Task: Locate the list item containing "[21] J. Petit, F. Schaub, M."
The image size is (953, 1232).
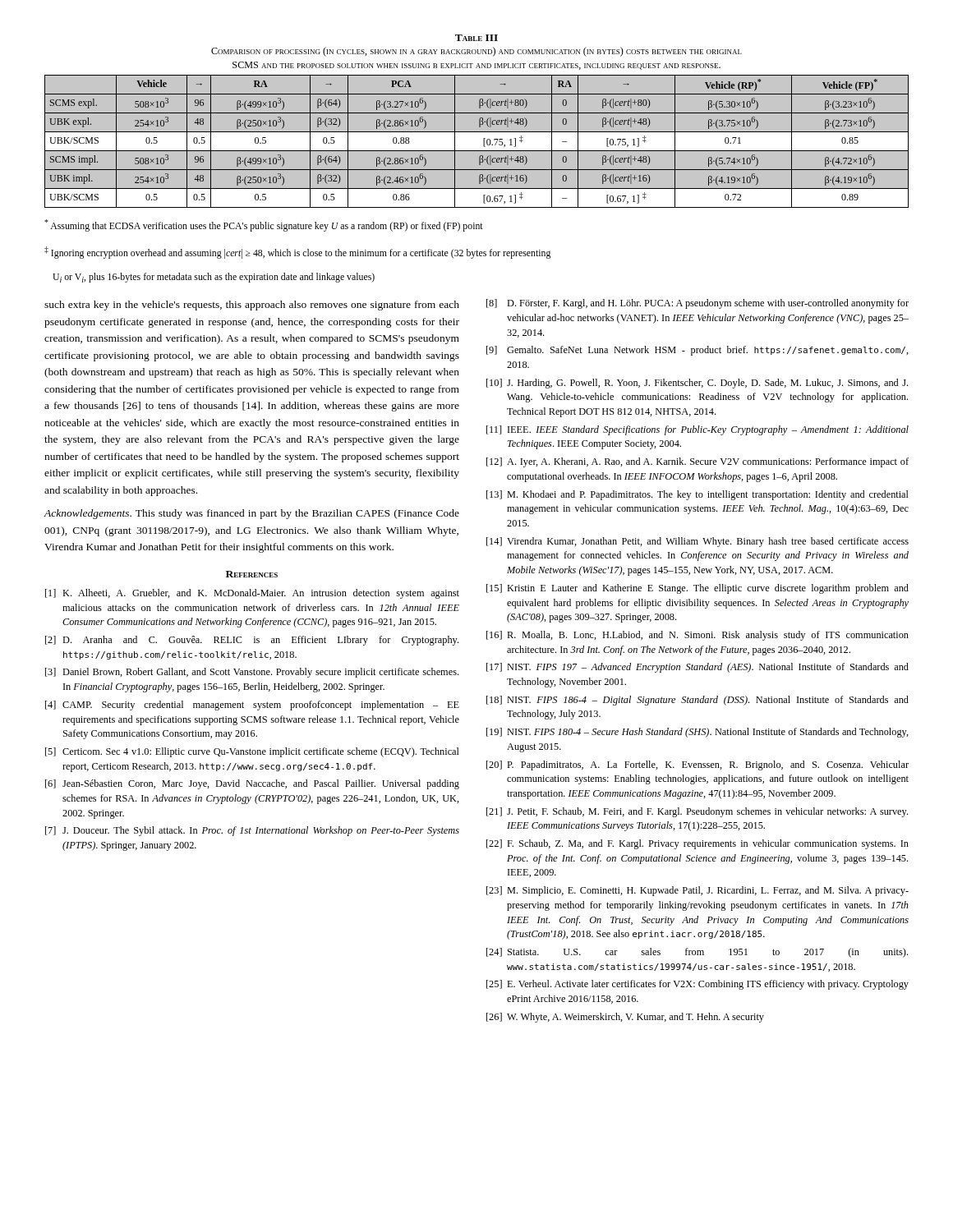Action: coord(697,819)
